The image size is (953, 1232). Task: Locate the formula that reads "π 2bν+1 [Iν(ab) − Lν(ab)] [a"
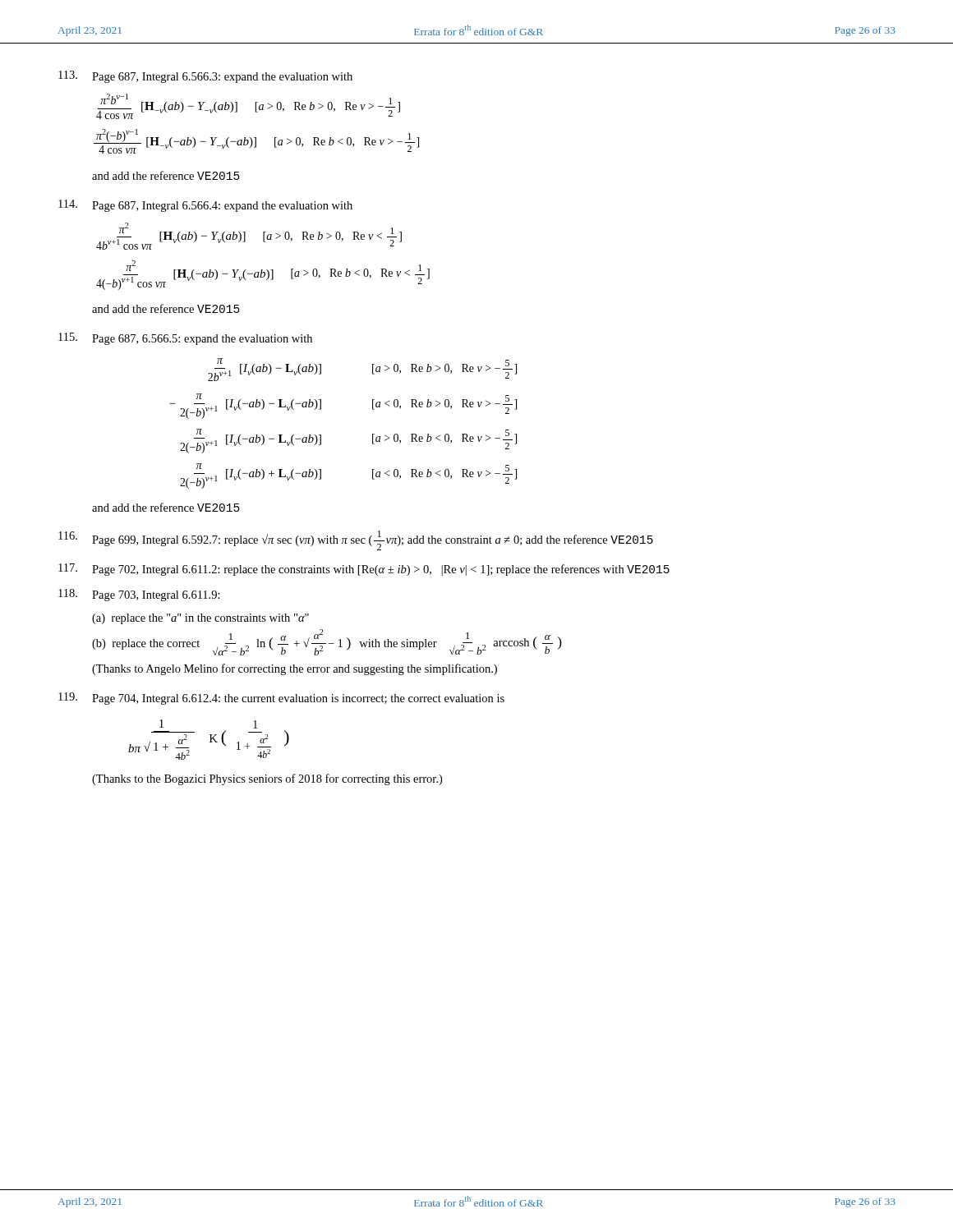(305, 422)
